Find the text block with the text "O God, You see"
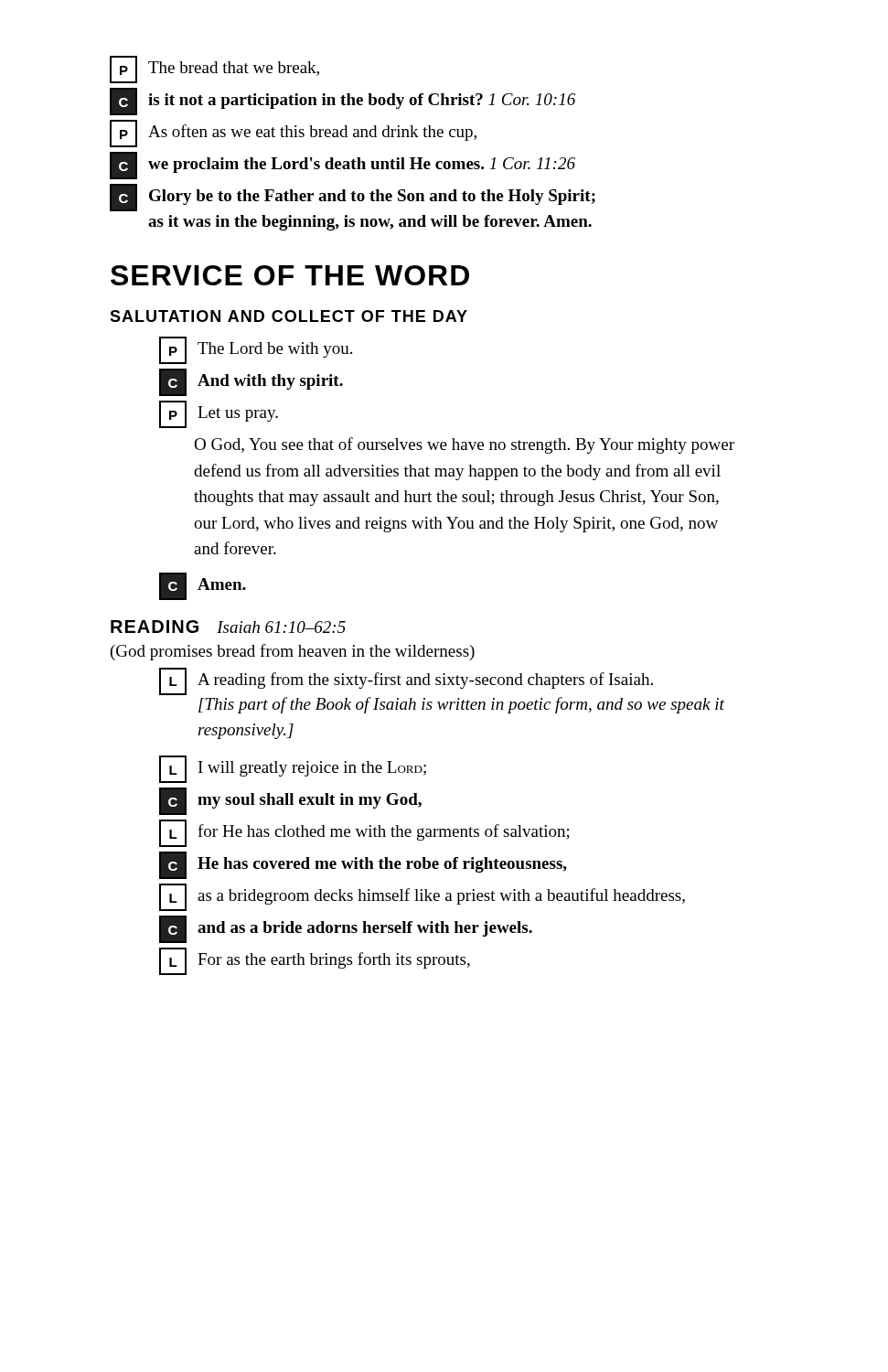This screenshot has width=888, height=1372. pyautogui.click(x=464, y=496)
